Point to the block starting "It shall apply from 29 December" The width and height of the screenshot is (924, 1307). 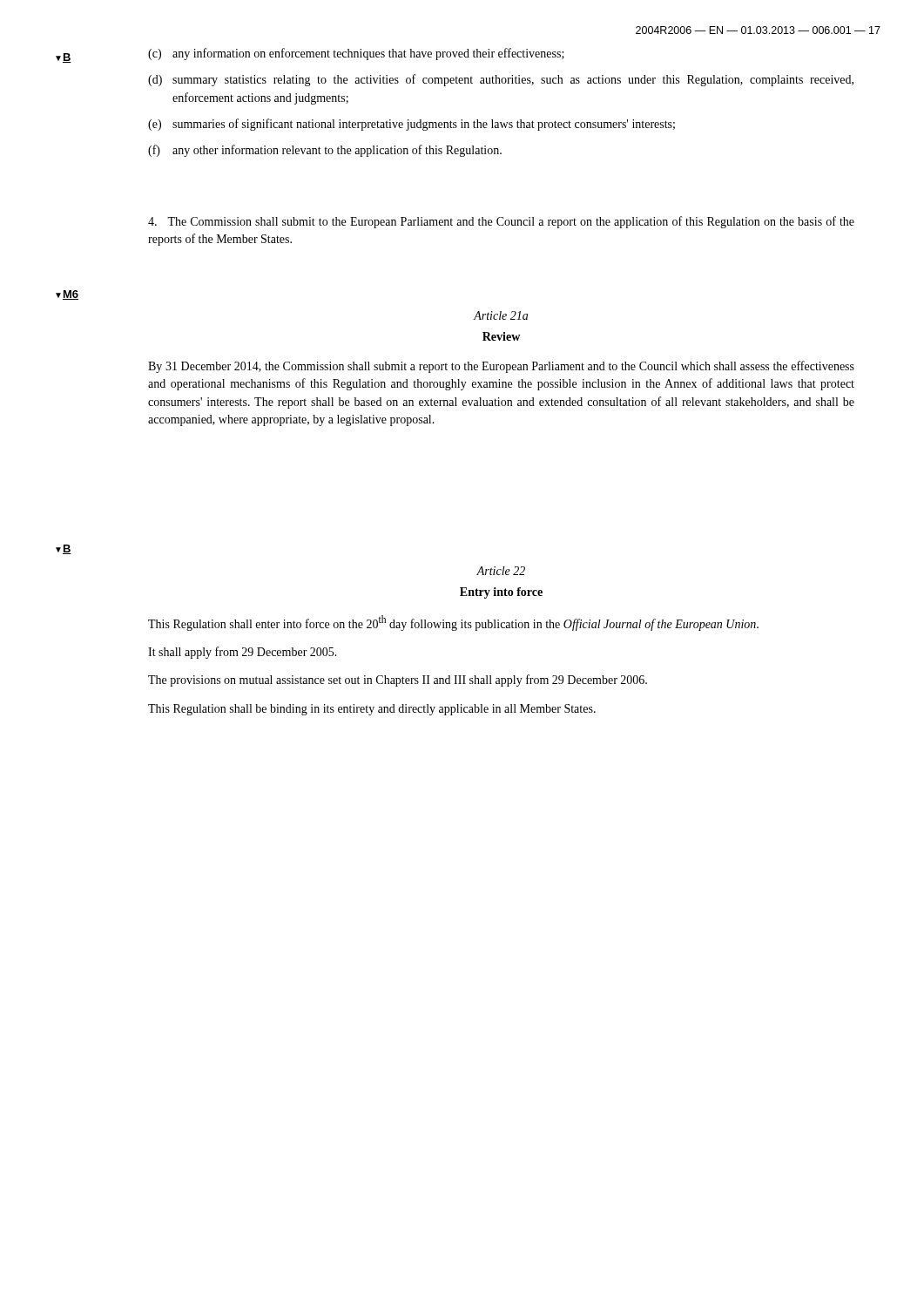243,652
